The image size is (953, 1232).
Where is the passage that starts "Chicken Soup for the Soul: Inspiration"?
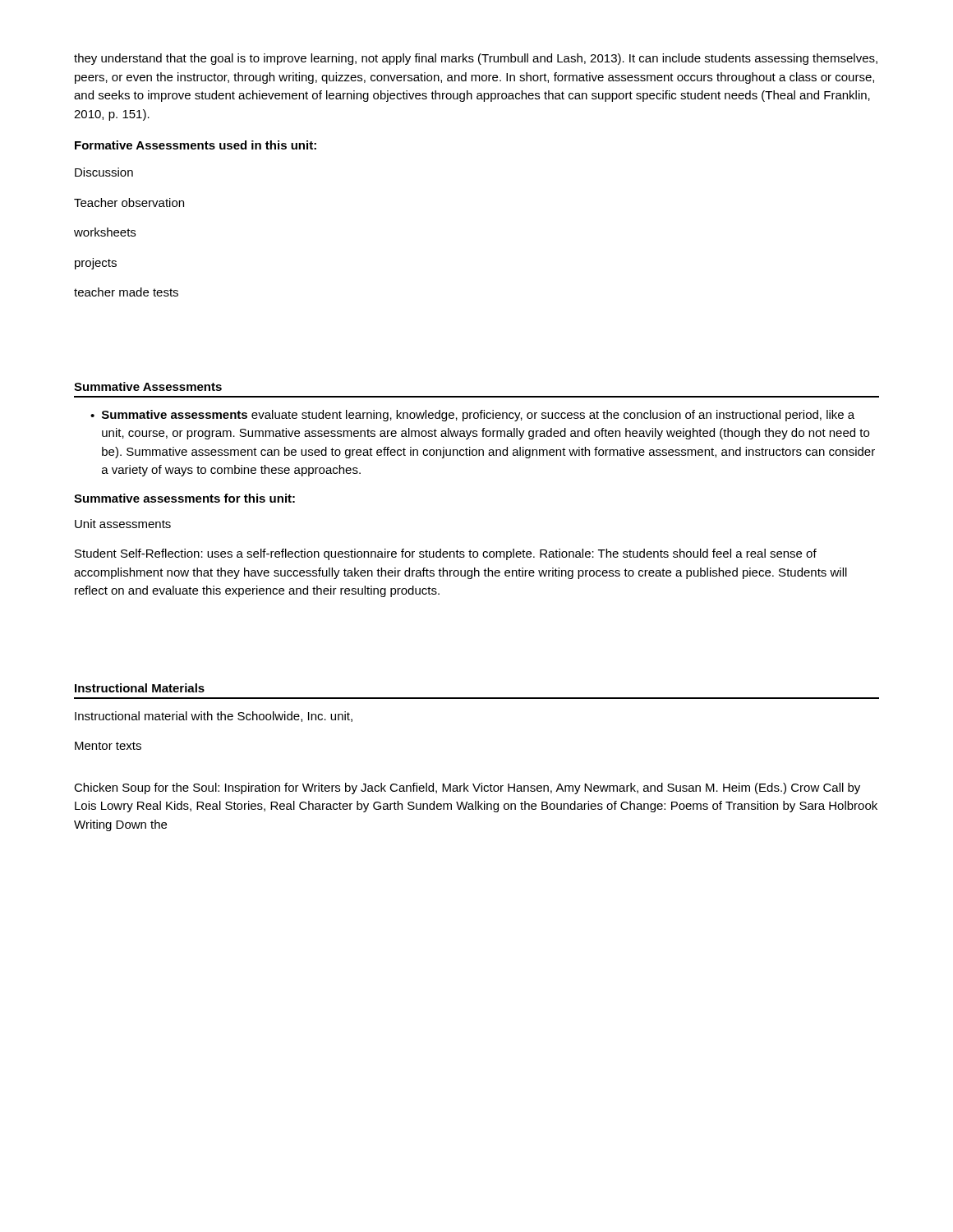tap(476, 805)
